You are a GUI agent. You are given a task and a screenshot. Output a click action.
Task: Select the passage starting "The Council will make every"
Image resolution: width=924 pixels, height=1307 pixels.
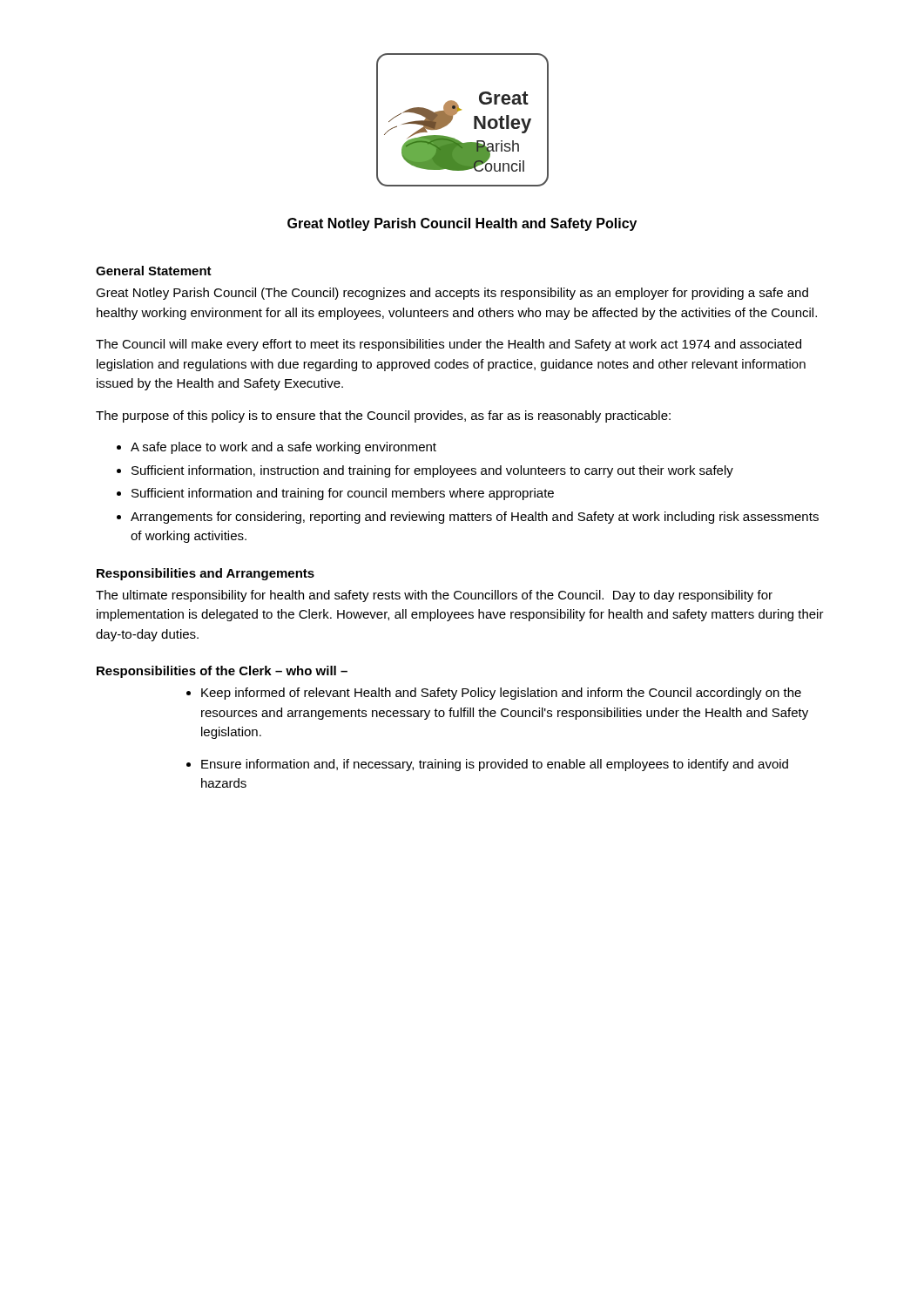451,363
